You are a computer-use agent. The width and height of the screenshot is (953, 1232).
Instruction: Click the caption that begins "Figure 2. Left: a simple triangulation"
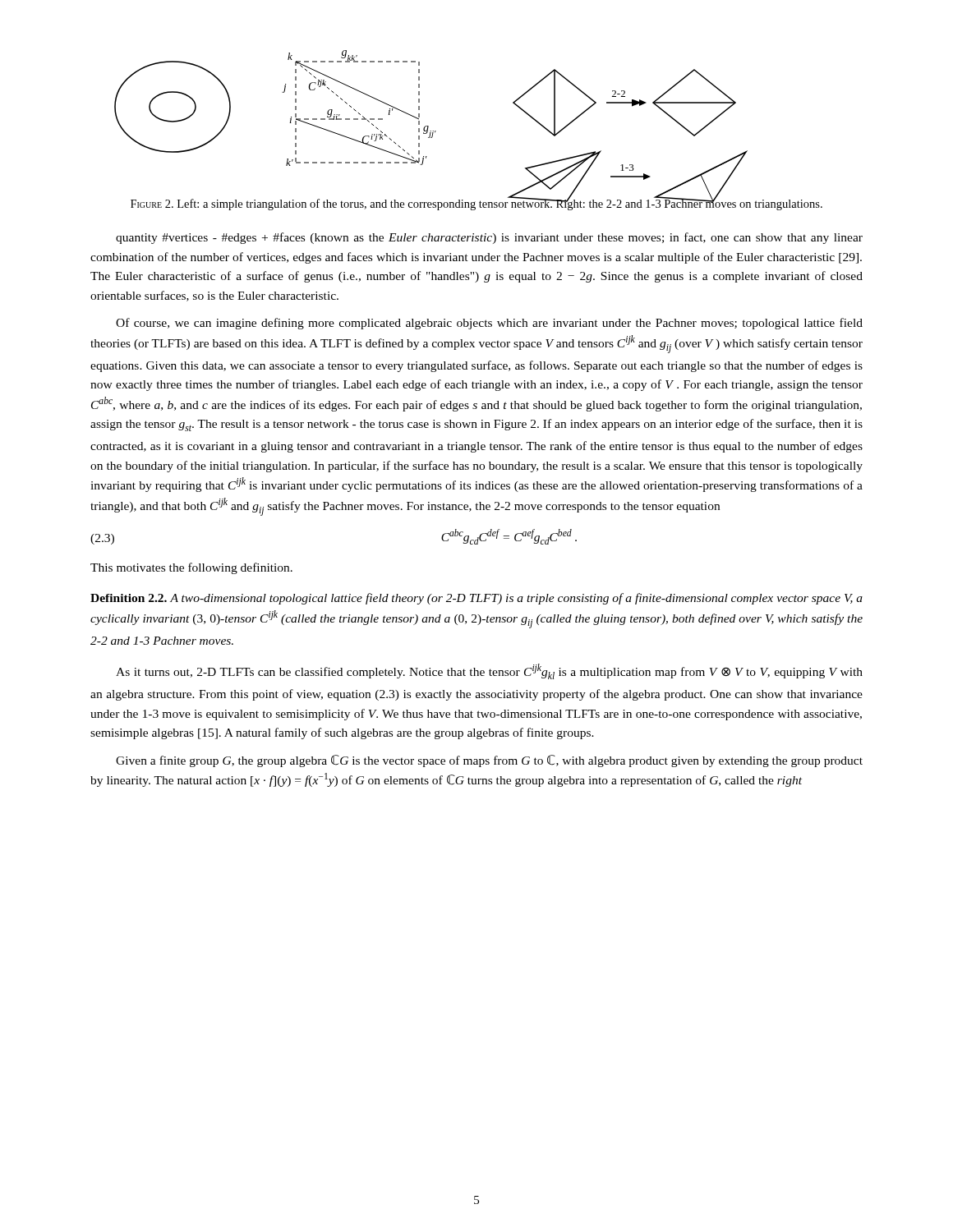476,204
